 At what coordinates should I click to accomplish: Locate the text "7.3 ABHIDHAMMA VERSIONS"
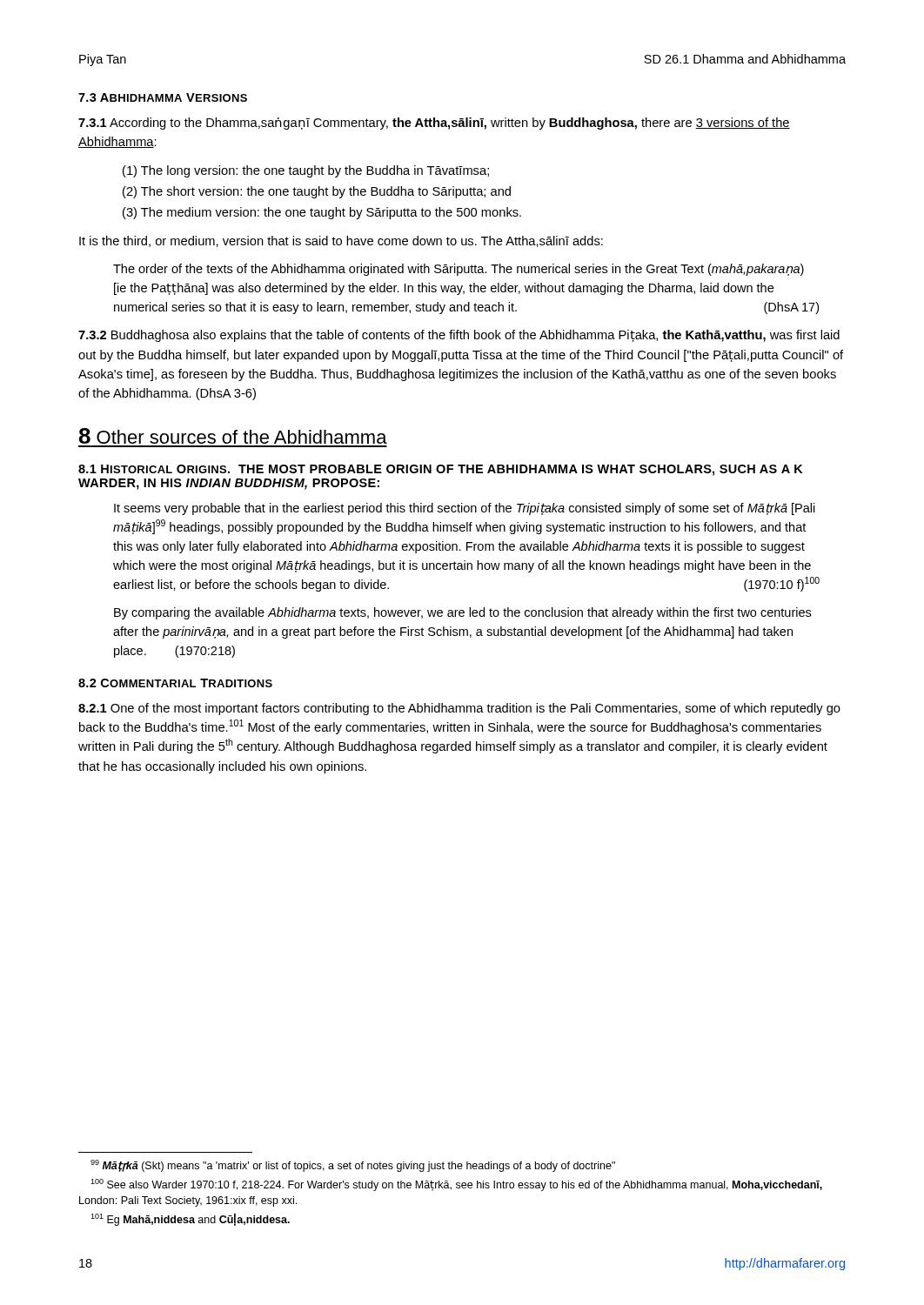(x=163, y=97)
